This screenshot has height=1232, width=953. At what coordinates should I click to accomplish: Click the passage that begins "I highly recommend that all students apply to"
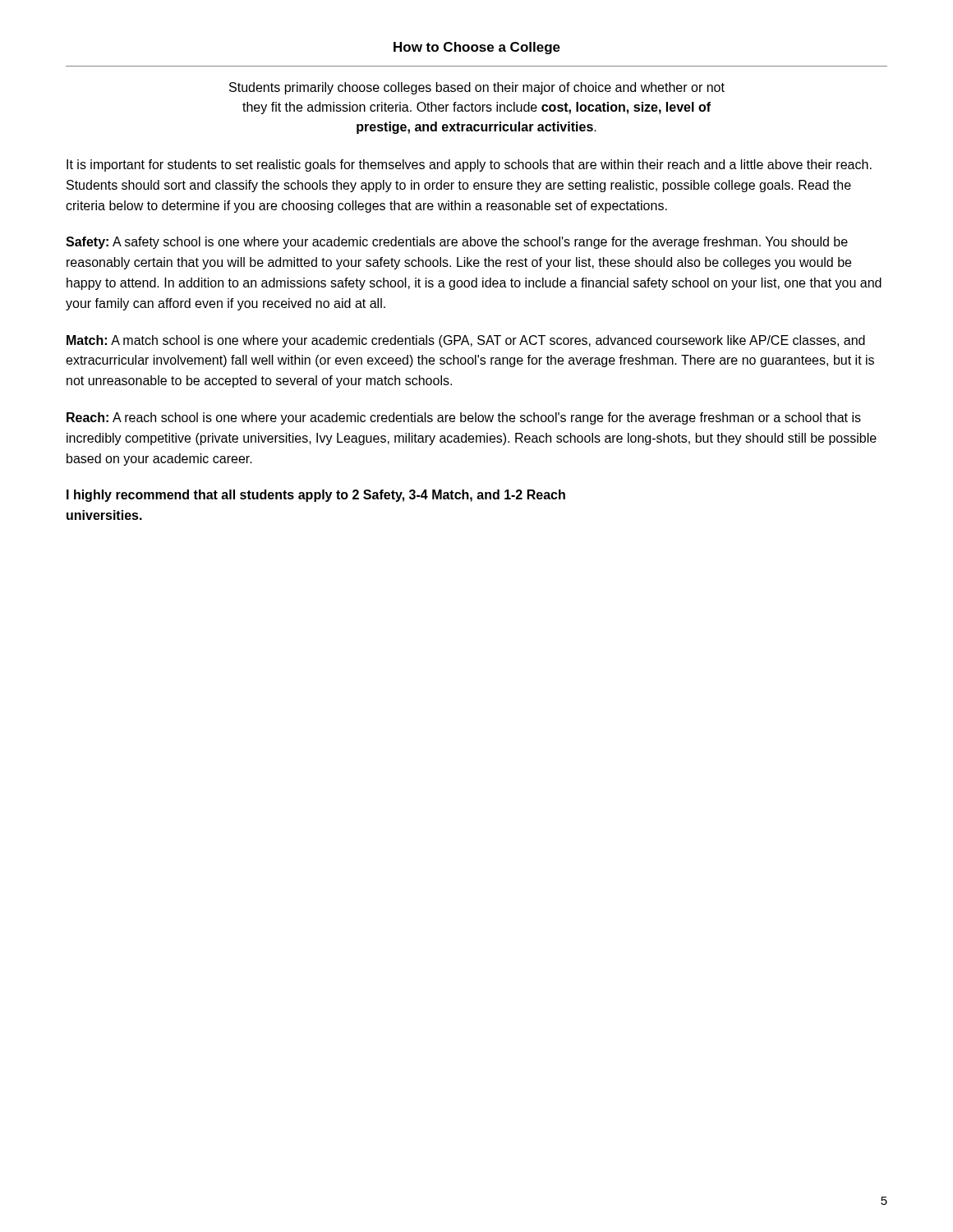click(316, 505)
